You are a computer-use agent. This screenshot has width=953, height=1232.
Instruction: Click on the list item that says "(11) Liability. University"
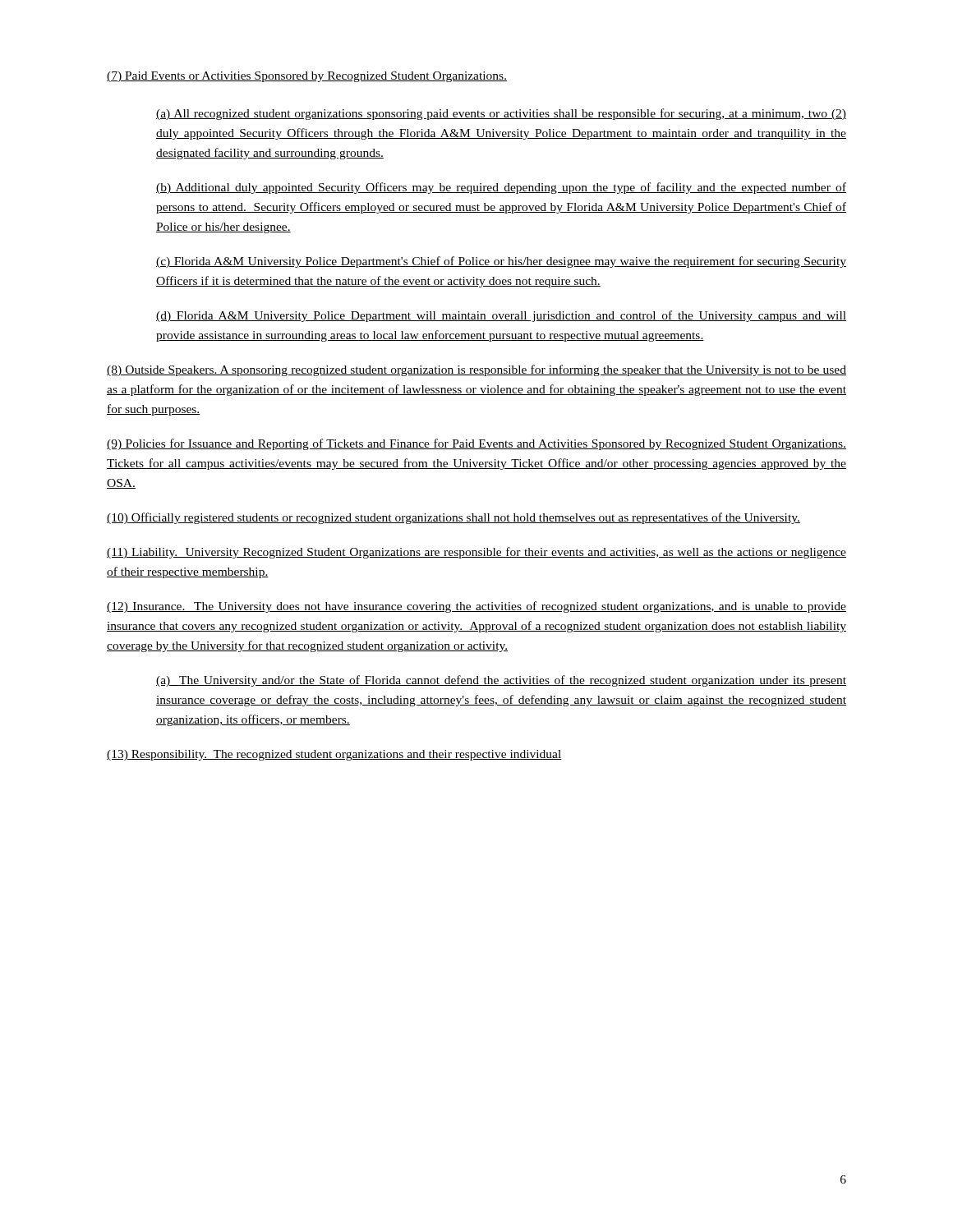(x=476, y=562)
